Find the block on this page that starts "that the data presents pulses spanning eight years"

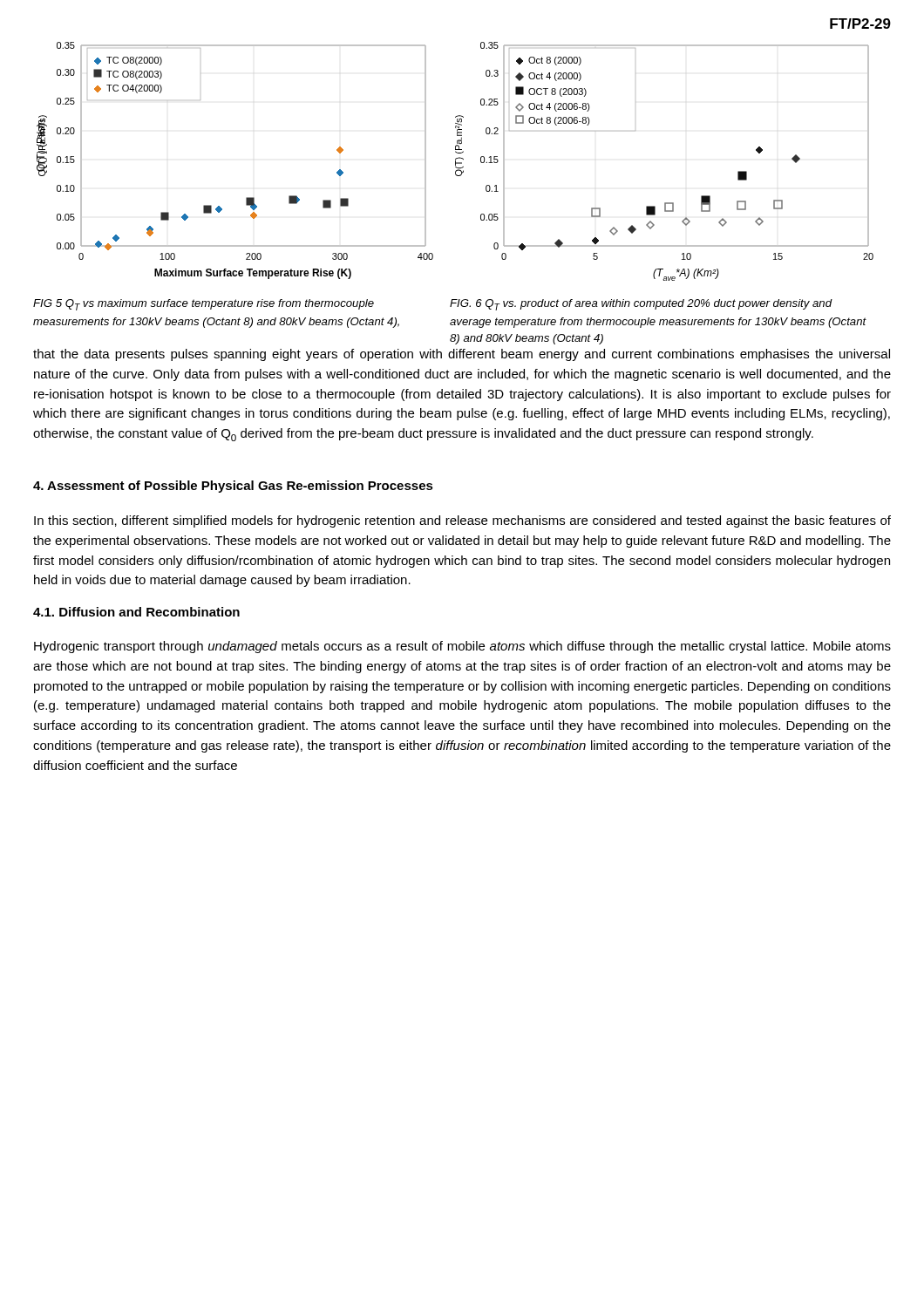click(x=462, y=395)
